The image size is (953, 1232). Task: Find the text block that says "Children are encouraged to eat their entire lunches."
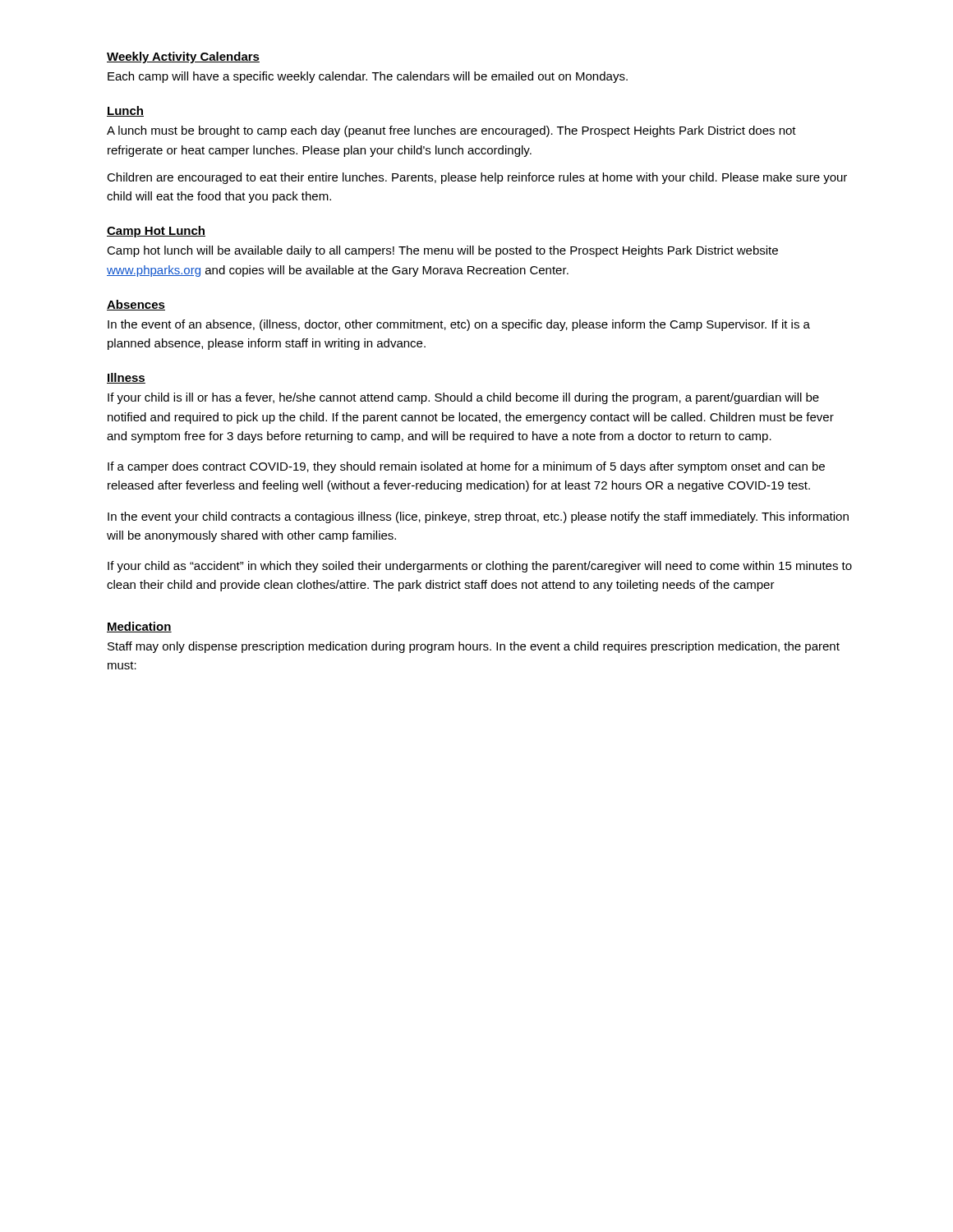coord(477,186)
